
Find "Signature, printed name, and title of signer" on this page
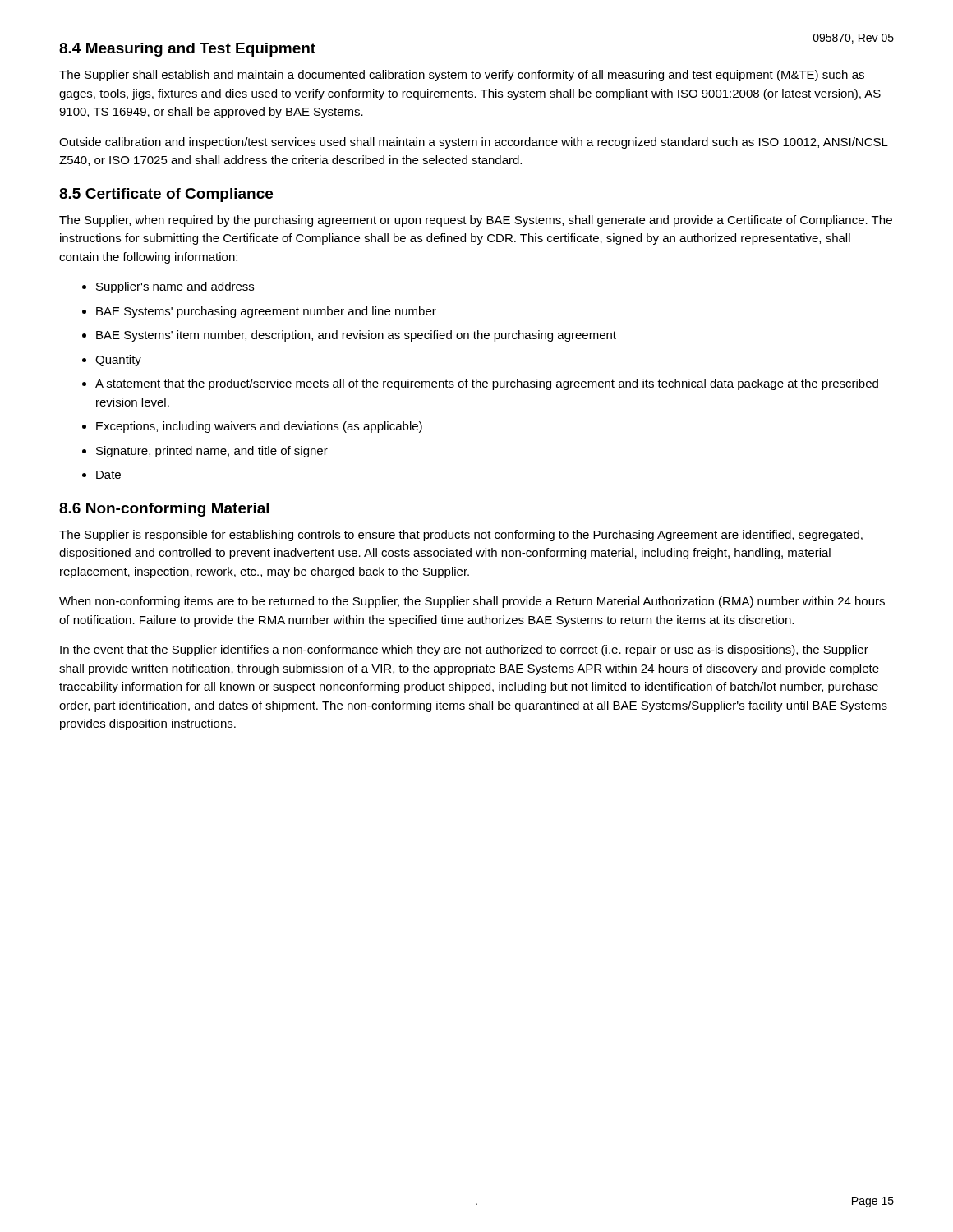click(205, 452)
